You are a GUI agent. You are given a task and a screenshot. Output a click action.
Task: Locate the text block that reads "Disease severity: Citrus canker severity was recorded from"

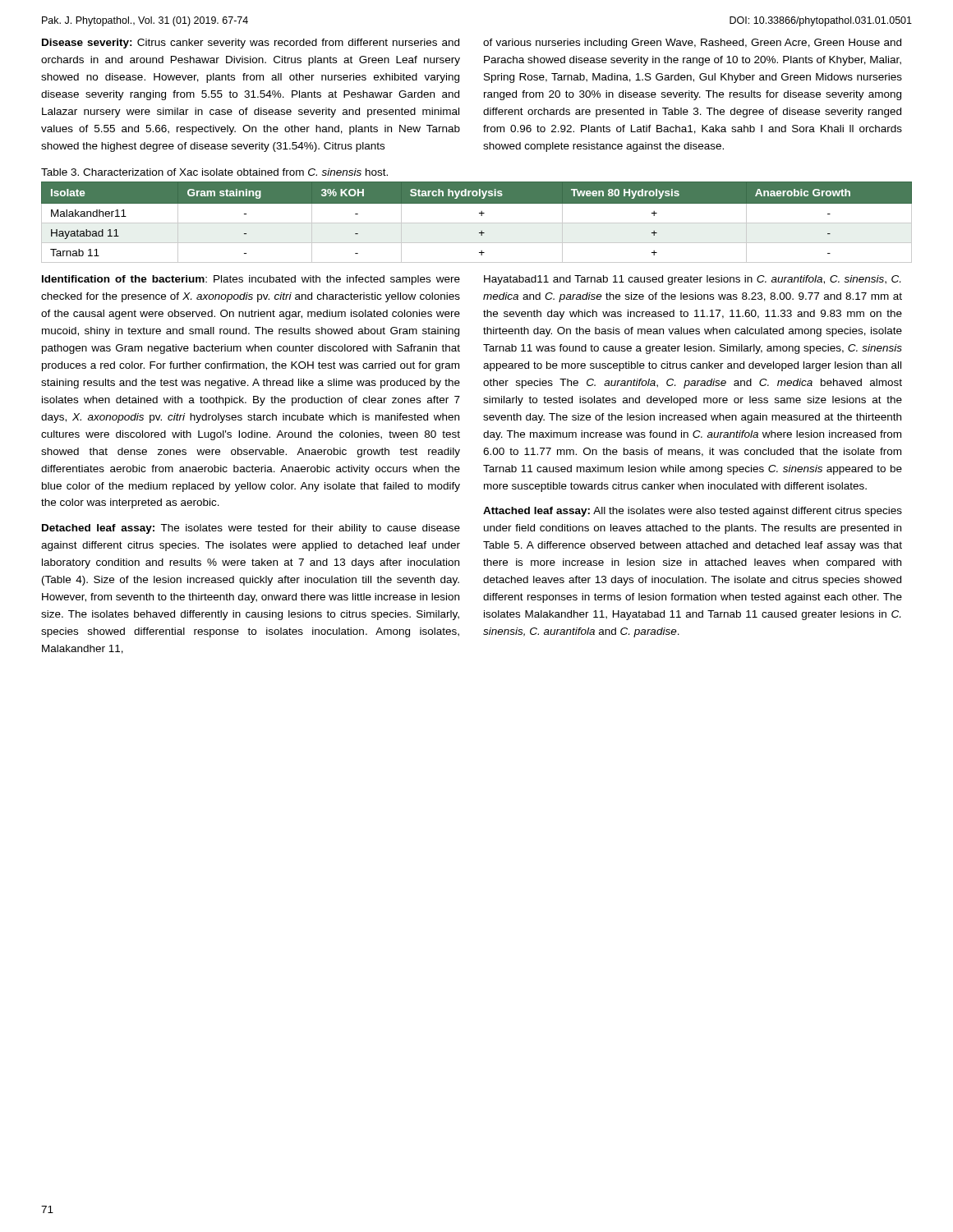click(x=251, y=94)
